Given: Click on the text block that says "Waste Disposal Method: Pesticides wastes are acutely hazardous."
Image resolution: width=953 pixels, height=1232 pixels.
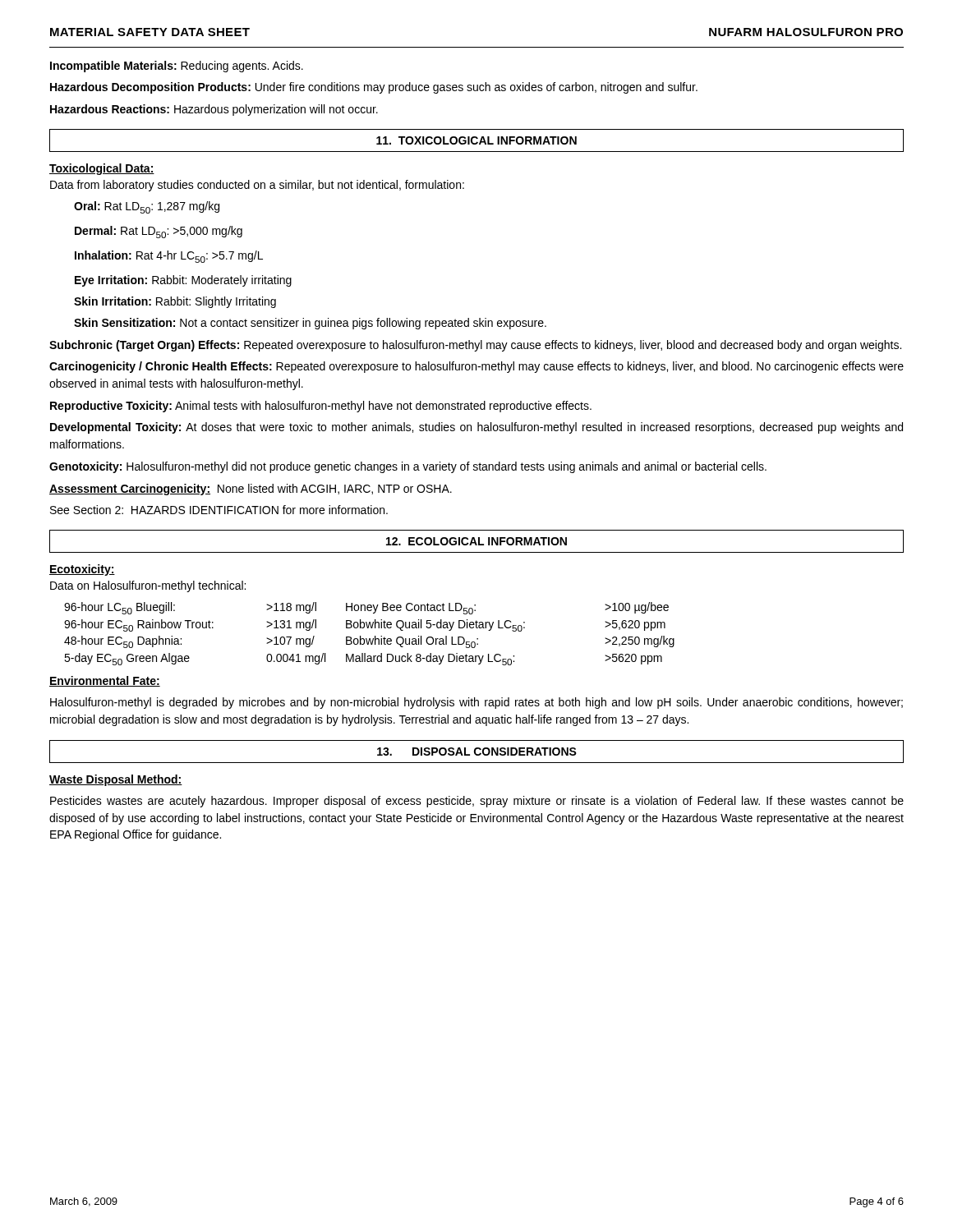Looking at the screenshot, I should pyautogui.click(x=476, y=807).
